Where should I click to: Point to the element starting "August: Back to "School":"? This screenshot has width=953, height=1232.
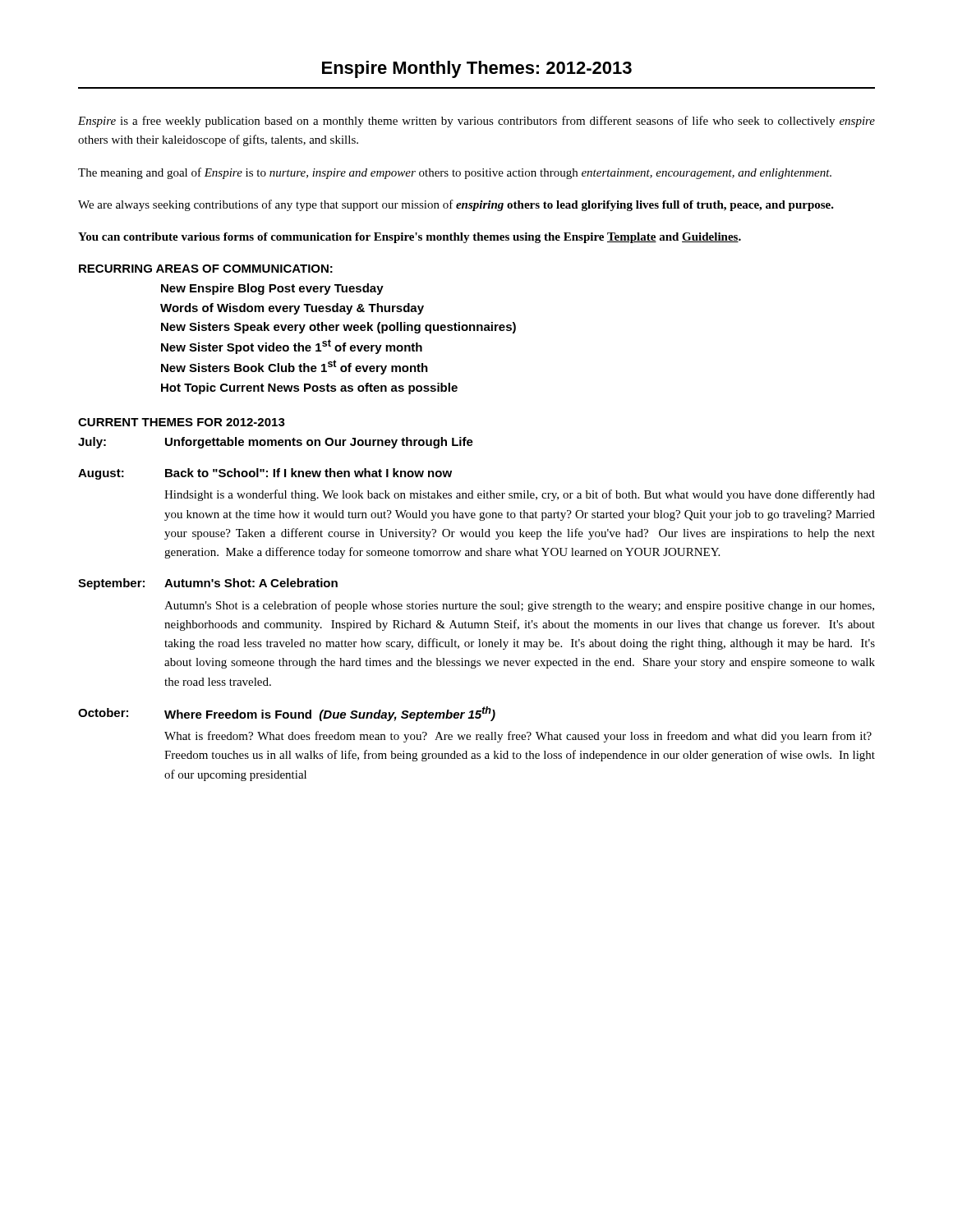[476, 513]
